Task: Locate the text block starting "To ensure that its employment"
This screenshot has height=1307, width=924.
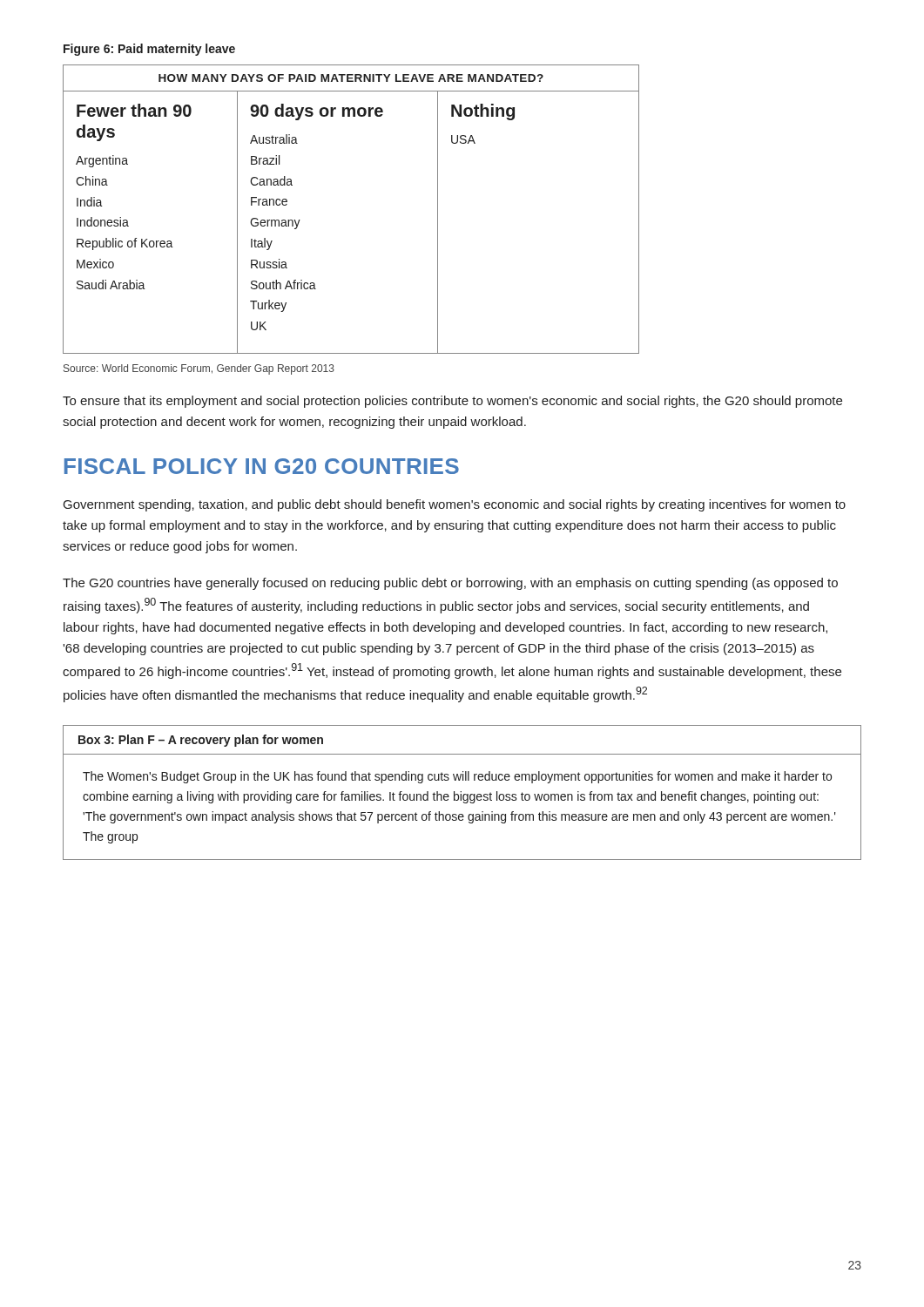Action: click(453, 411)
